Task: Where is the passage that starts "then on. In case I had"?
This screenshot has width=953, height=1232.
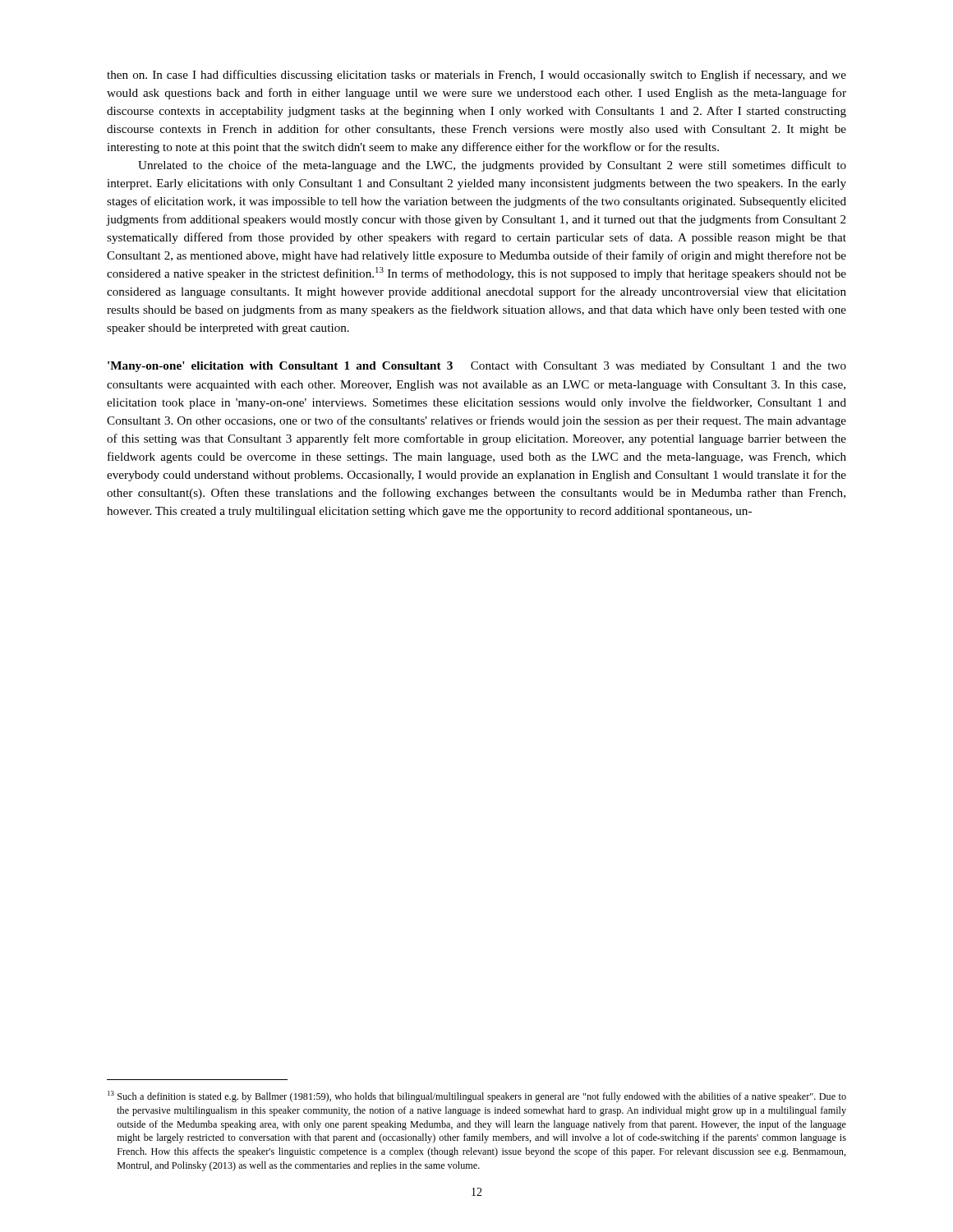Action: pos(476,201)
